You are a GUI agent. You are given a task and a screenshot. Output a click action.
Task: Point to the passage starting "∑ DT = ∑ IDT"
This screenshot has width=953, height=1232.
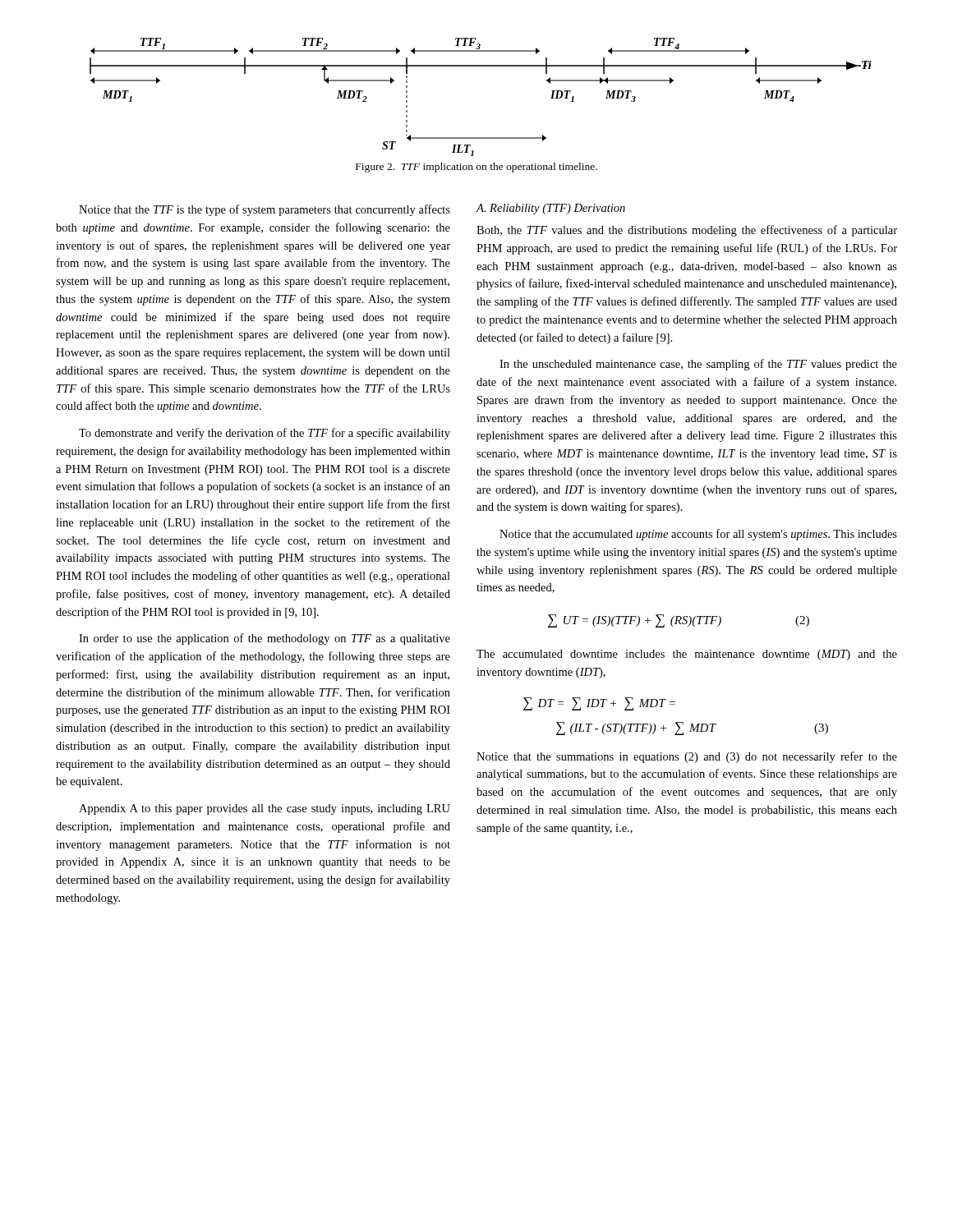coord(687,715)
